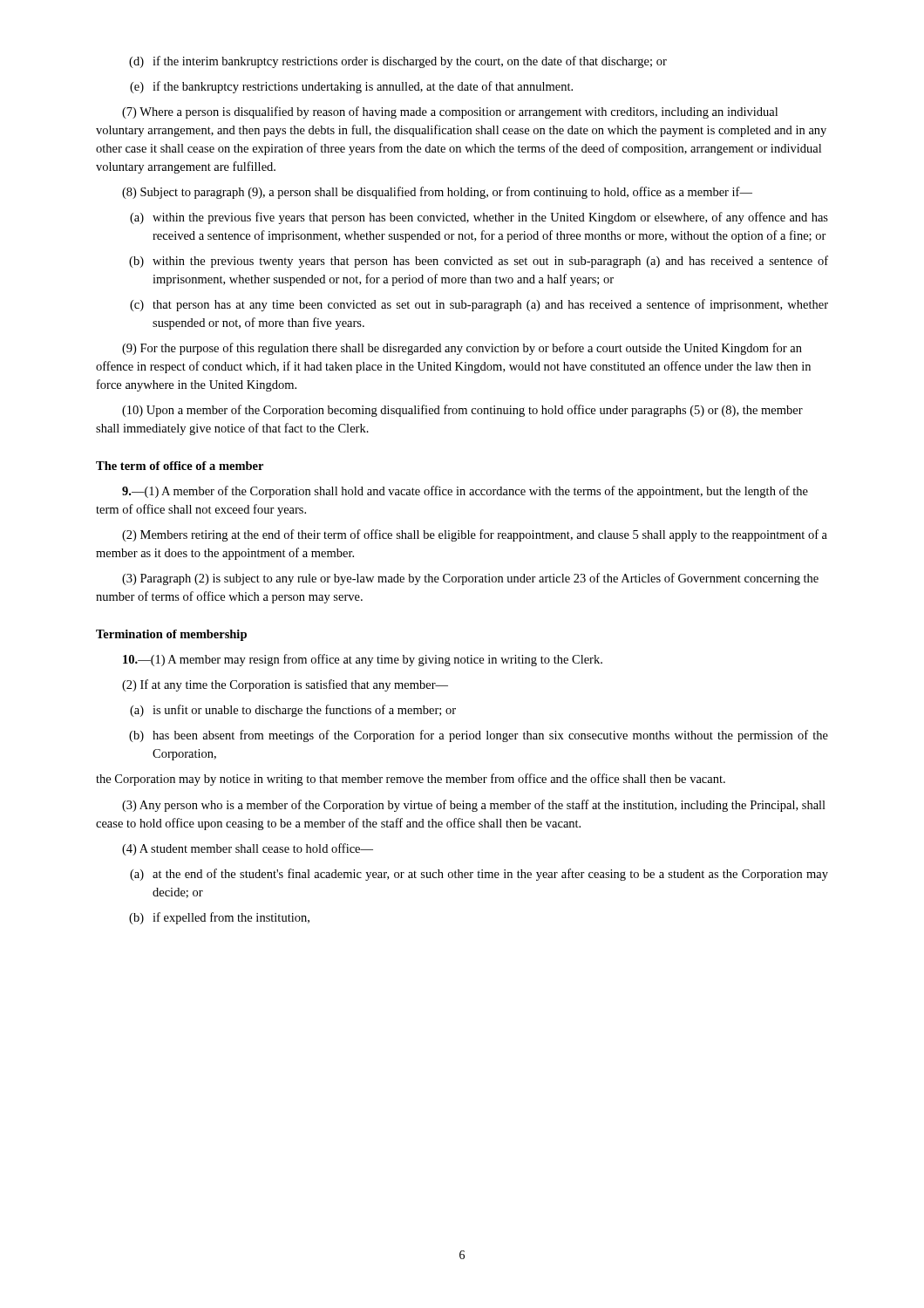Find the block on this page that starts "—(1) A member of the Corporation shall hold"
Image resolution: width=924 pixels, height=1308 pixels.
(452, 500)
